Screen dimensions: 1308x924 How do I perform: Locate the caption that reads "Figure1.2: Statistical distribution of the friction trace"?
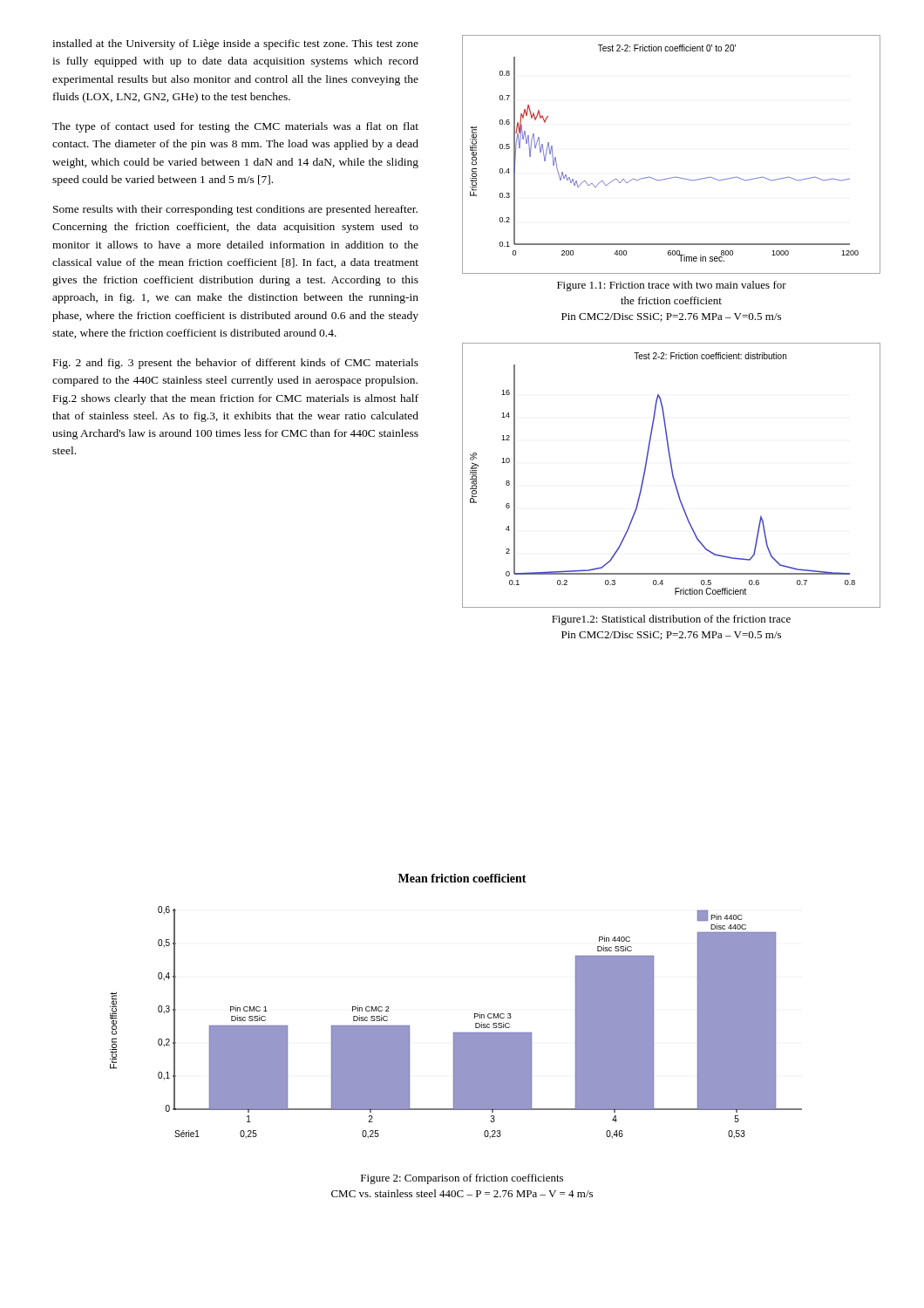pyautogui.click(x=671, y=626)
